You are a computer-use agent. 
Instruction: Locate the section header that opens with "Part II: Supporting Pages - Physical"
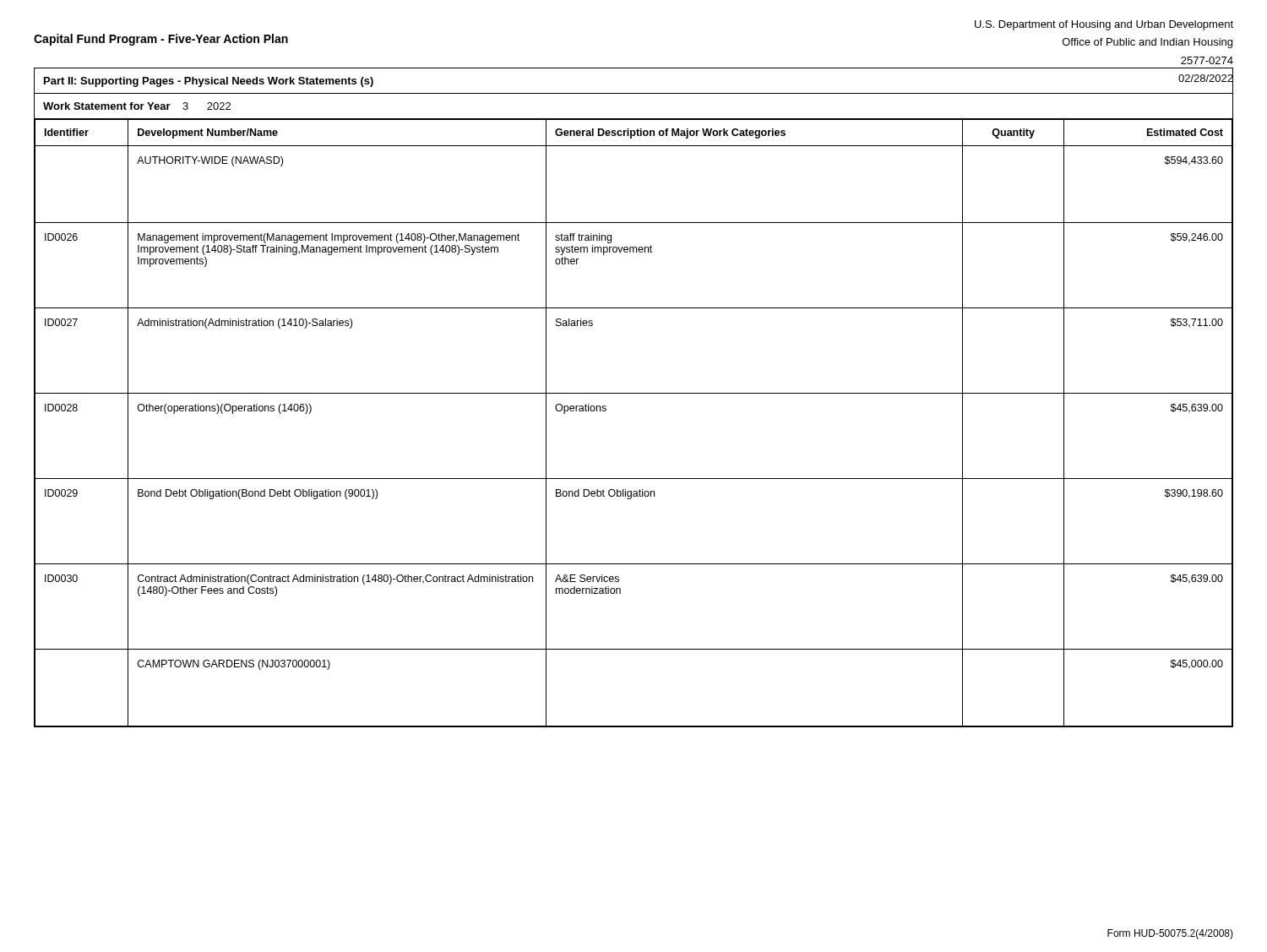208,81
